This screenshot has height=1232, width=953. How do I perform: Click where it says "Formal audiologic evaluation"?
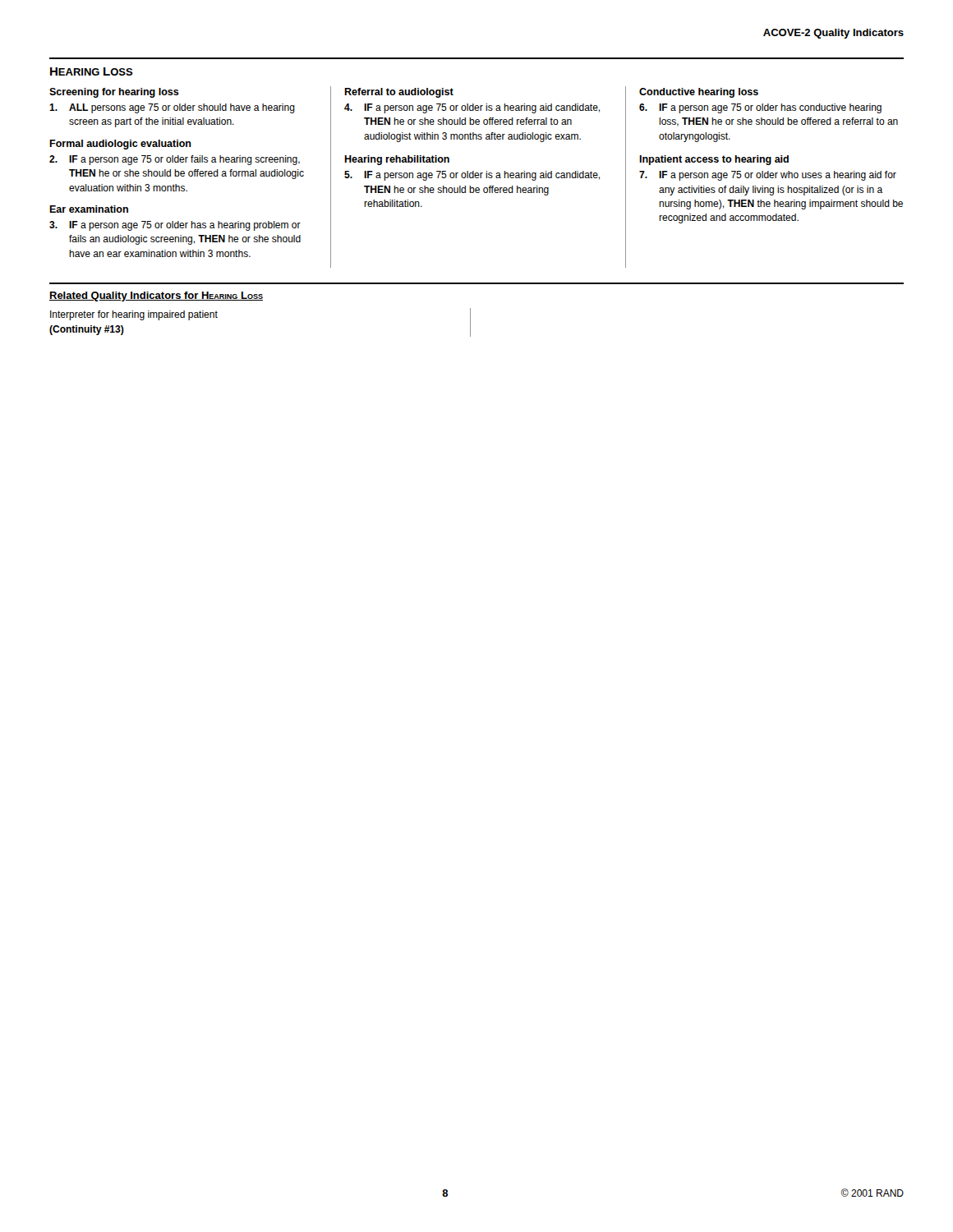[120, 144]
